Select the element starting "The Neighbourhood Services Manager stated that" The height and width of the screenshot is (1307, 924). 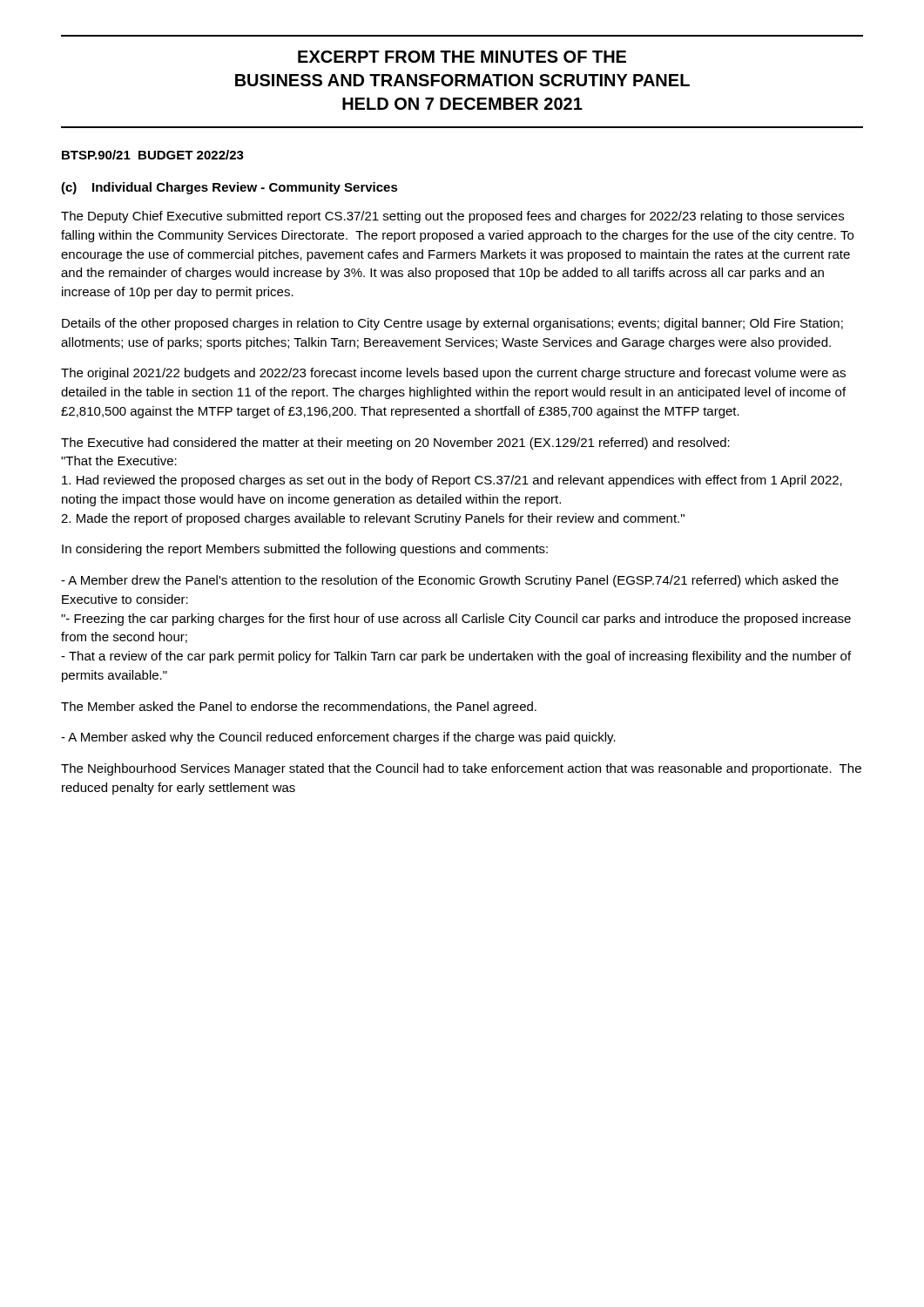461,778
